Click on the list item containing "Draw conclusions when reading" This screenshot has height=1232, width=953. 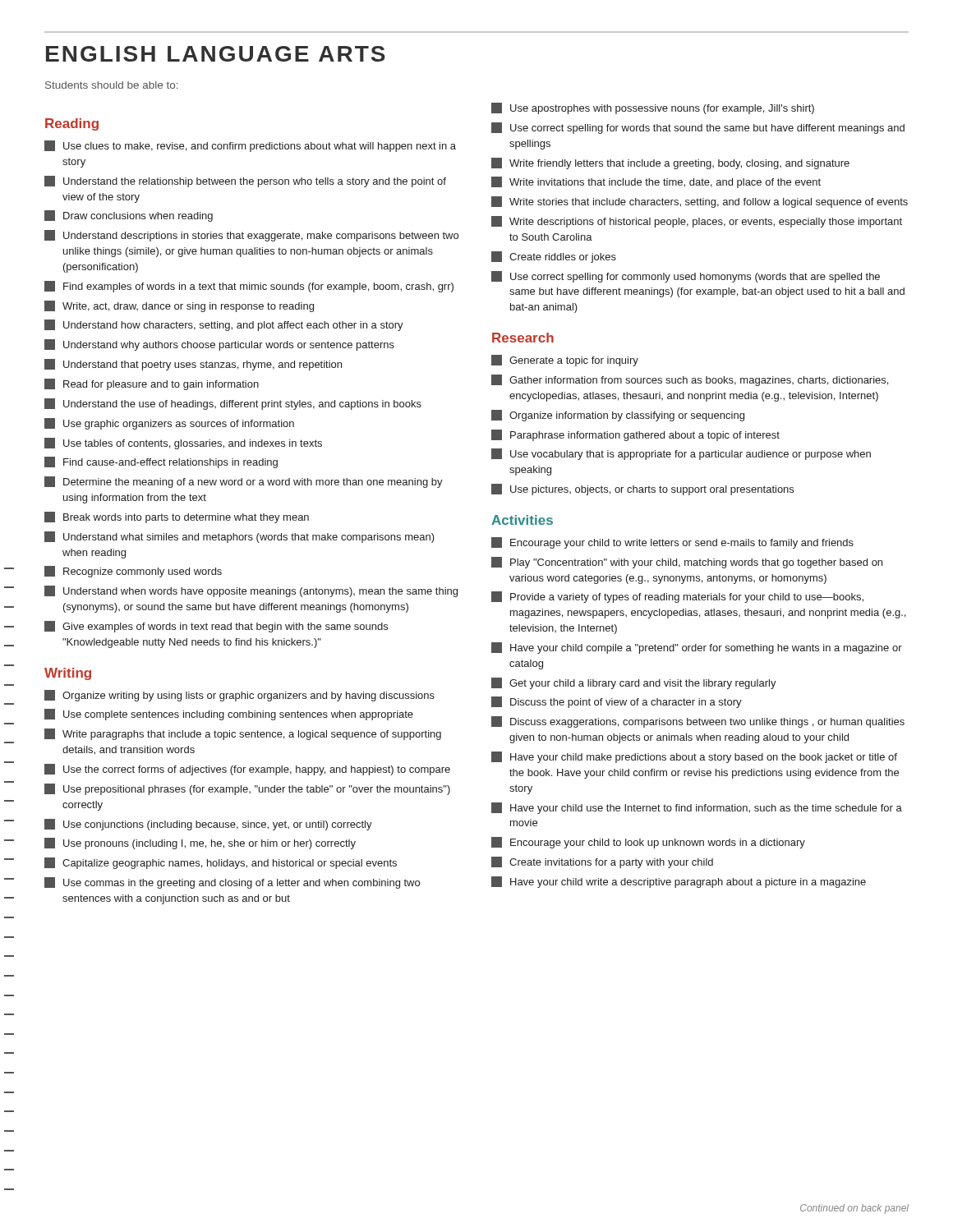(x=129, y=217)
